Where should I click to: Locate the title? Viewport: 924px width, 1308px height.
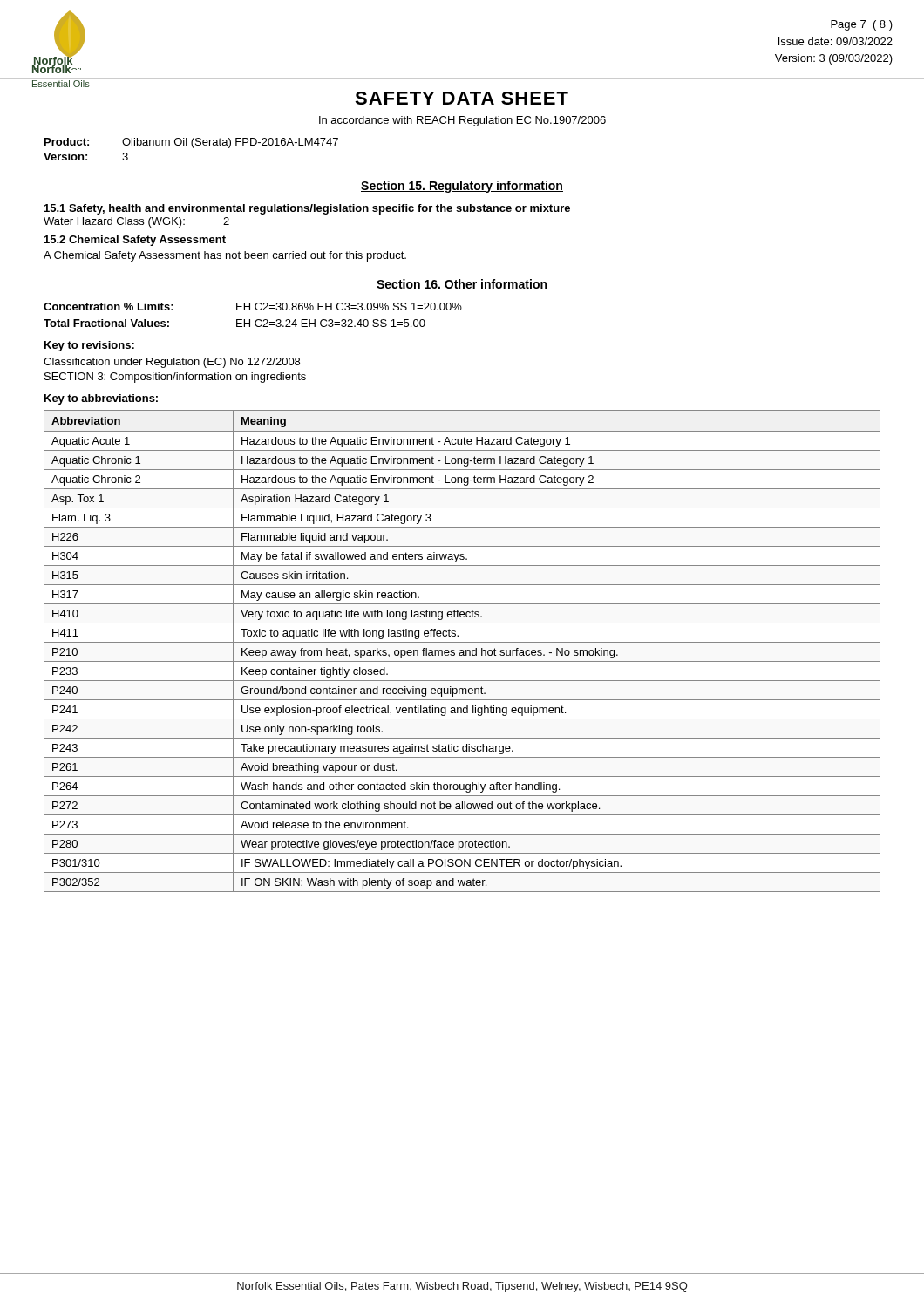click(x=462, y=98)
